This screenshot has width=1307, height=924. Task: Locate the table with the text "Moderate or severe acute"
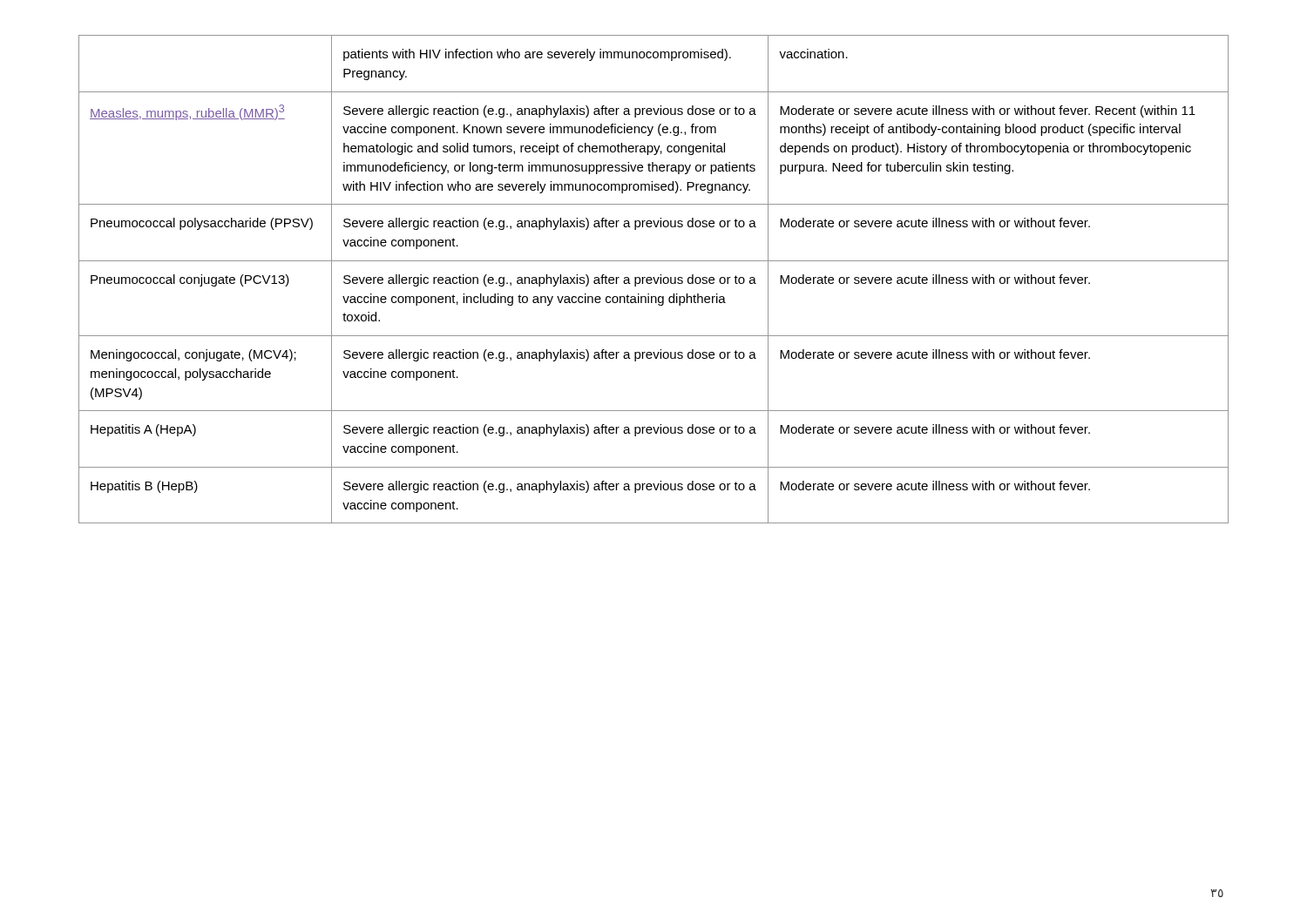pyautogui.click(x=654, y=279)
